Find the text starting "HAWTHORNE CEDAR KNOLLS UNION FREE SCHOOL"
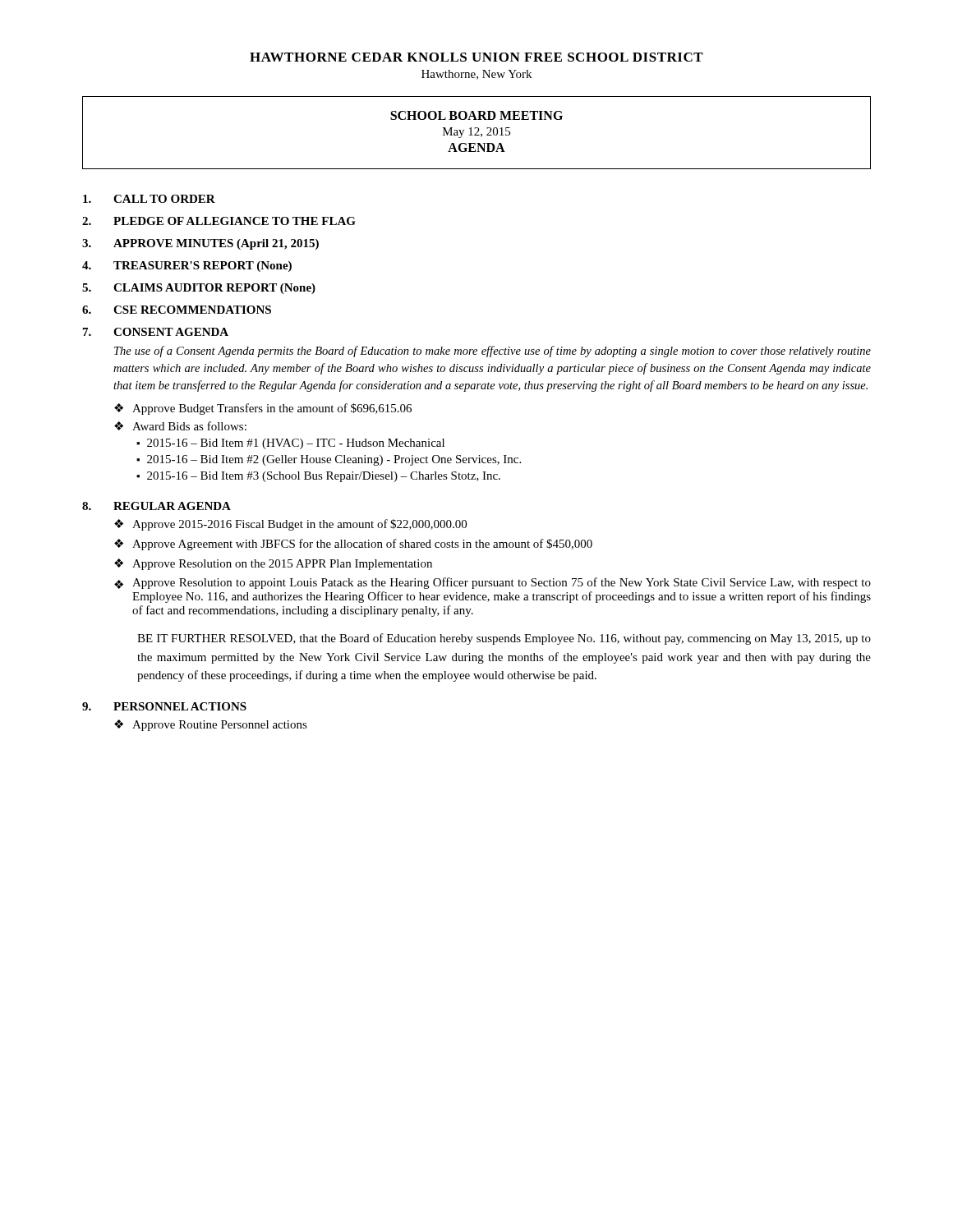Screen dimensions: 1232x953 pos(476,57)
